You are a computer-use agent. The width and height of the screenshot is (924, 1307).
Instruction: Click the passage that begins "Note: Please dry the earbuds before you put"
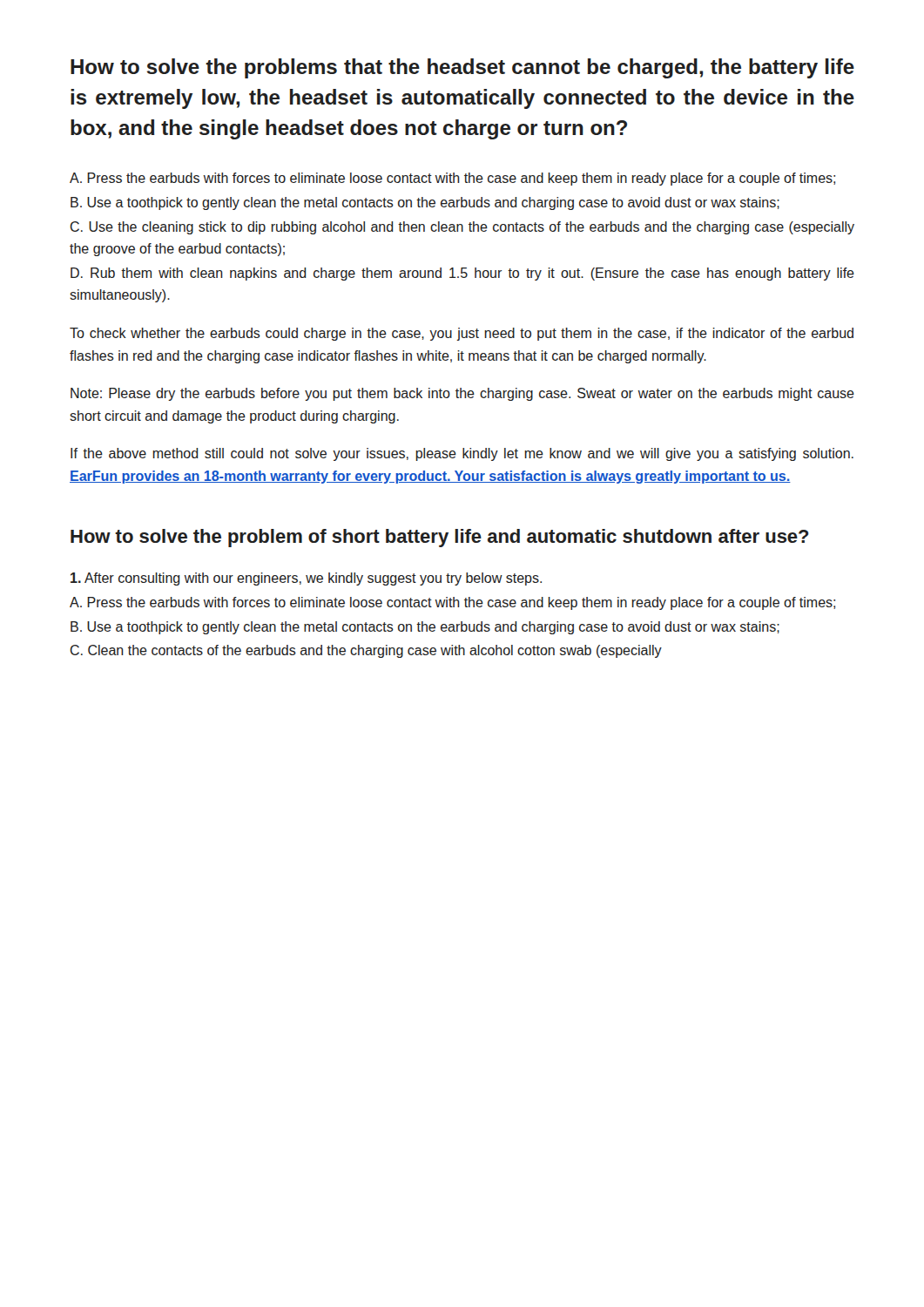click(462, 405)
